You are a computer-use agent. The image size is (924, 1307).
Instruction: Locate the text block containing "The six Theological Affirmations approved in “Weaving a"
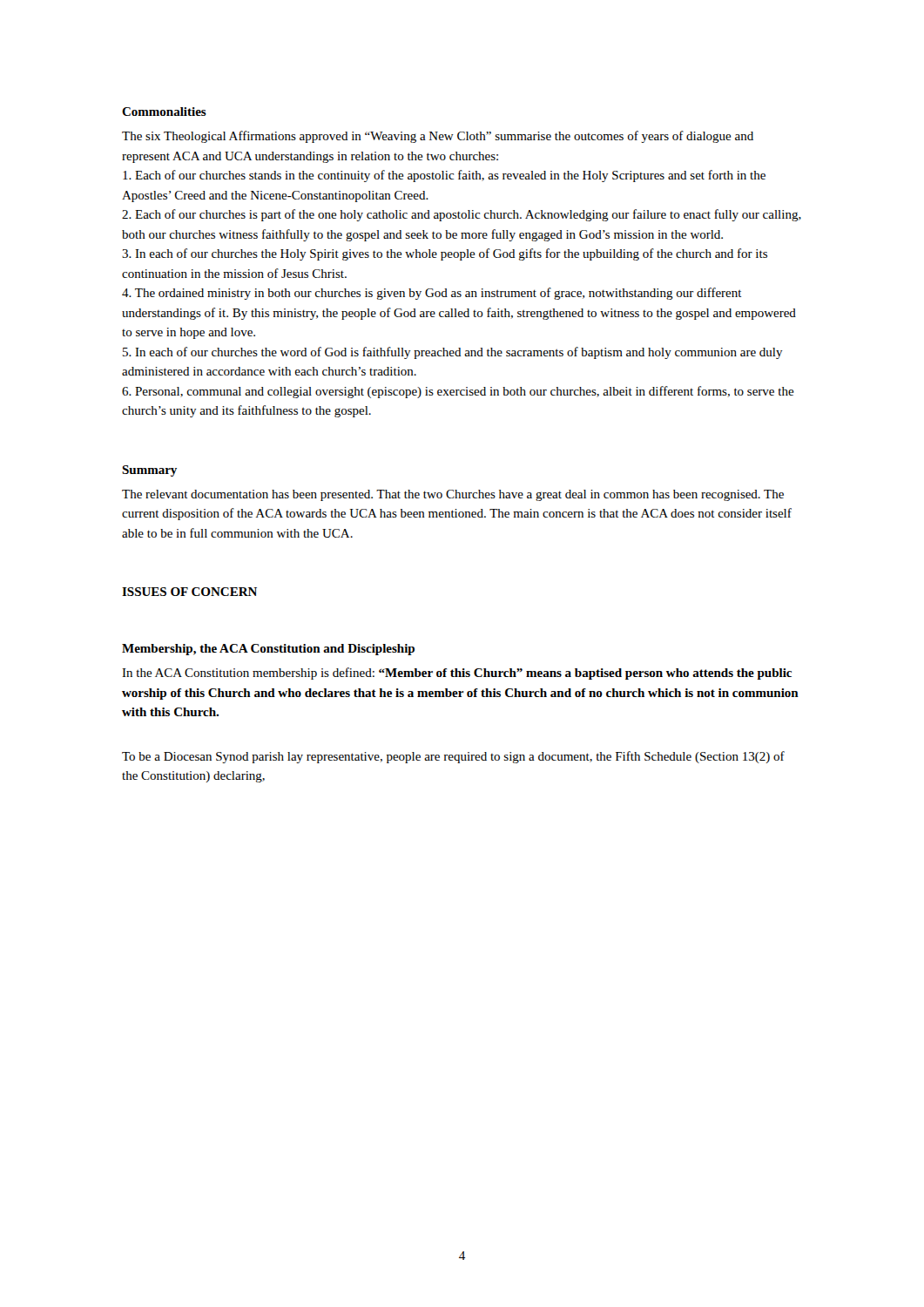coord(438,146)
